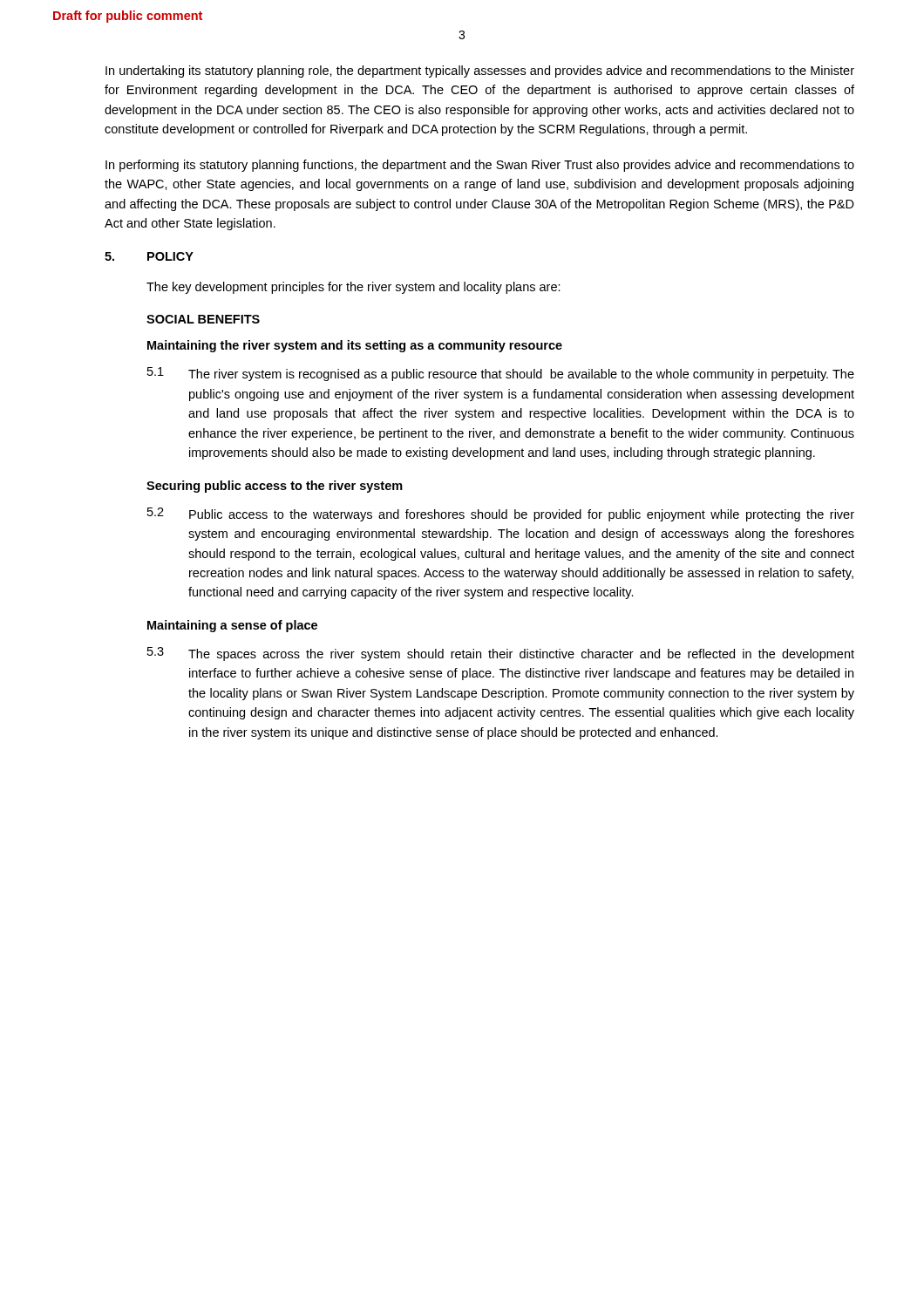Find the section header containing "SOCIAL BENEFITS"
The height and width of the screenshot is (1308, 924).
point(203,319)
